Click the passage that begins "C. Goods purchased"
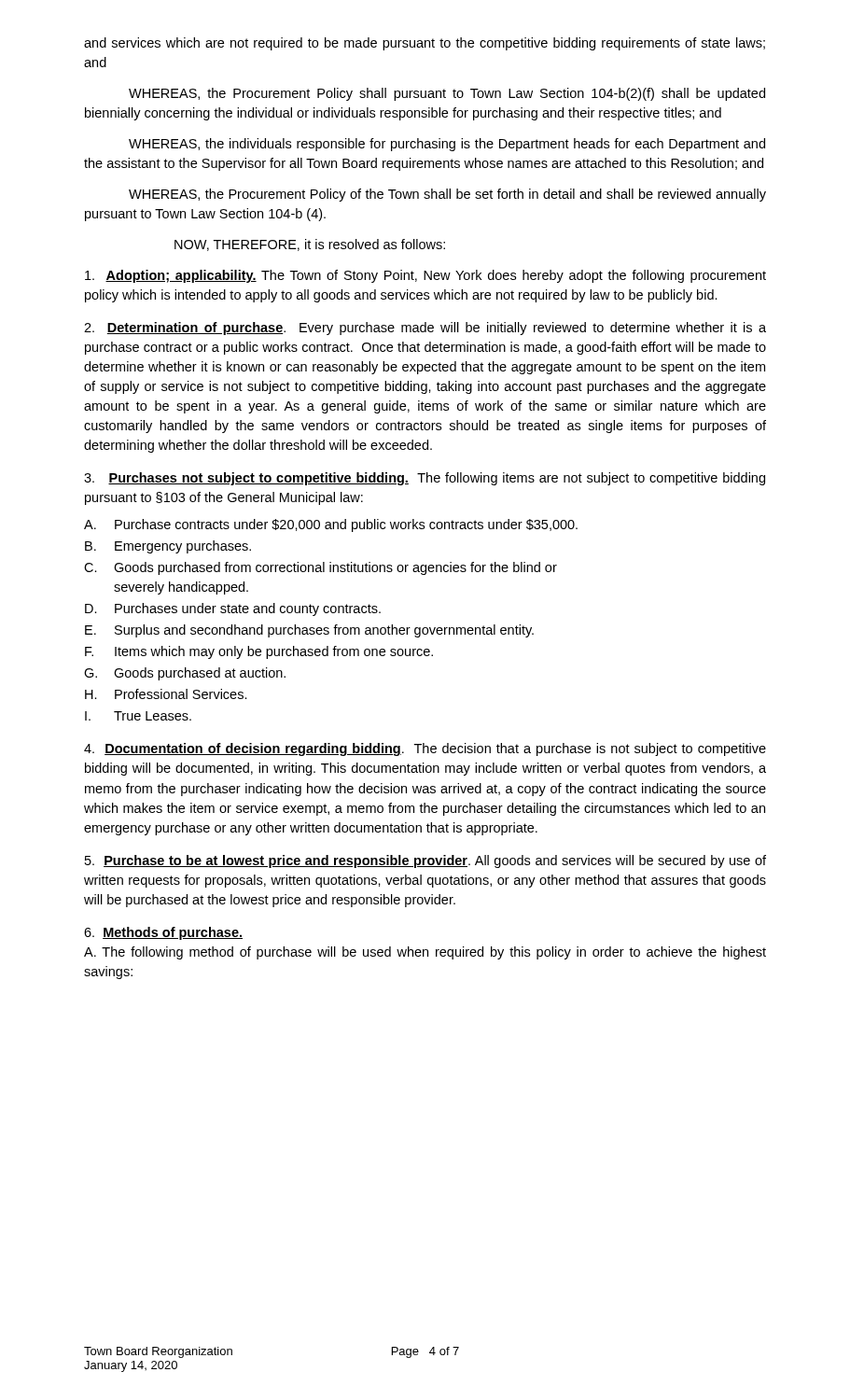The height and width of the screenshot is (1400, 850). [x=425, y=578]
